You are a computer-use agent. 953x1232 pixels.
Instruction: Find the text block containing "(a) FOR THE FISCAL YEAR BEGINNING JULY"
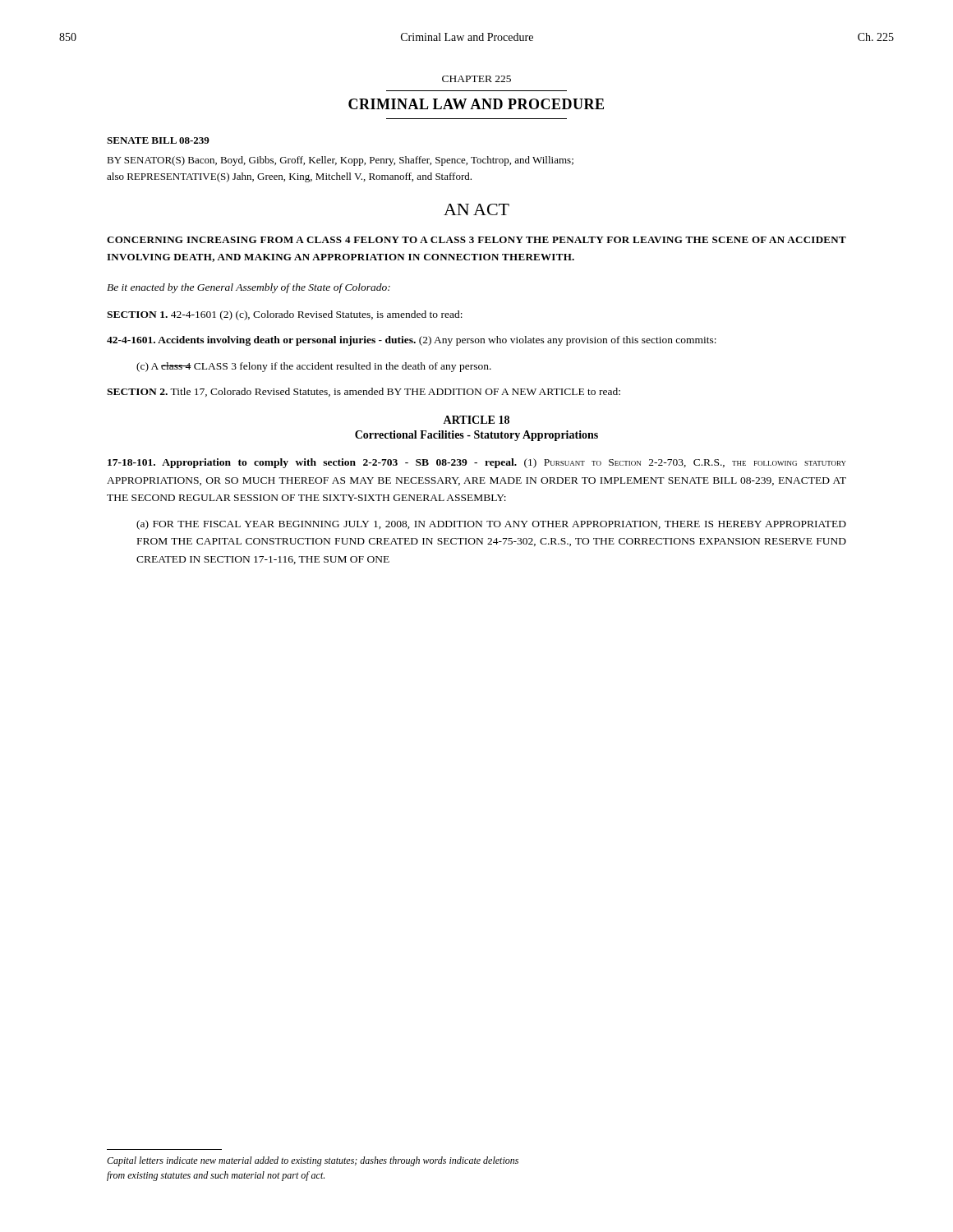(x=491, y=541)
